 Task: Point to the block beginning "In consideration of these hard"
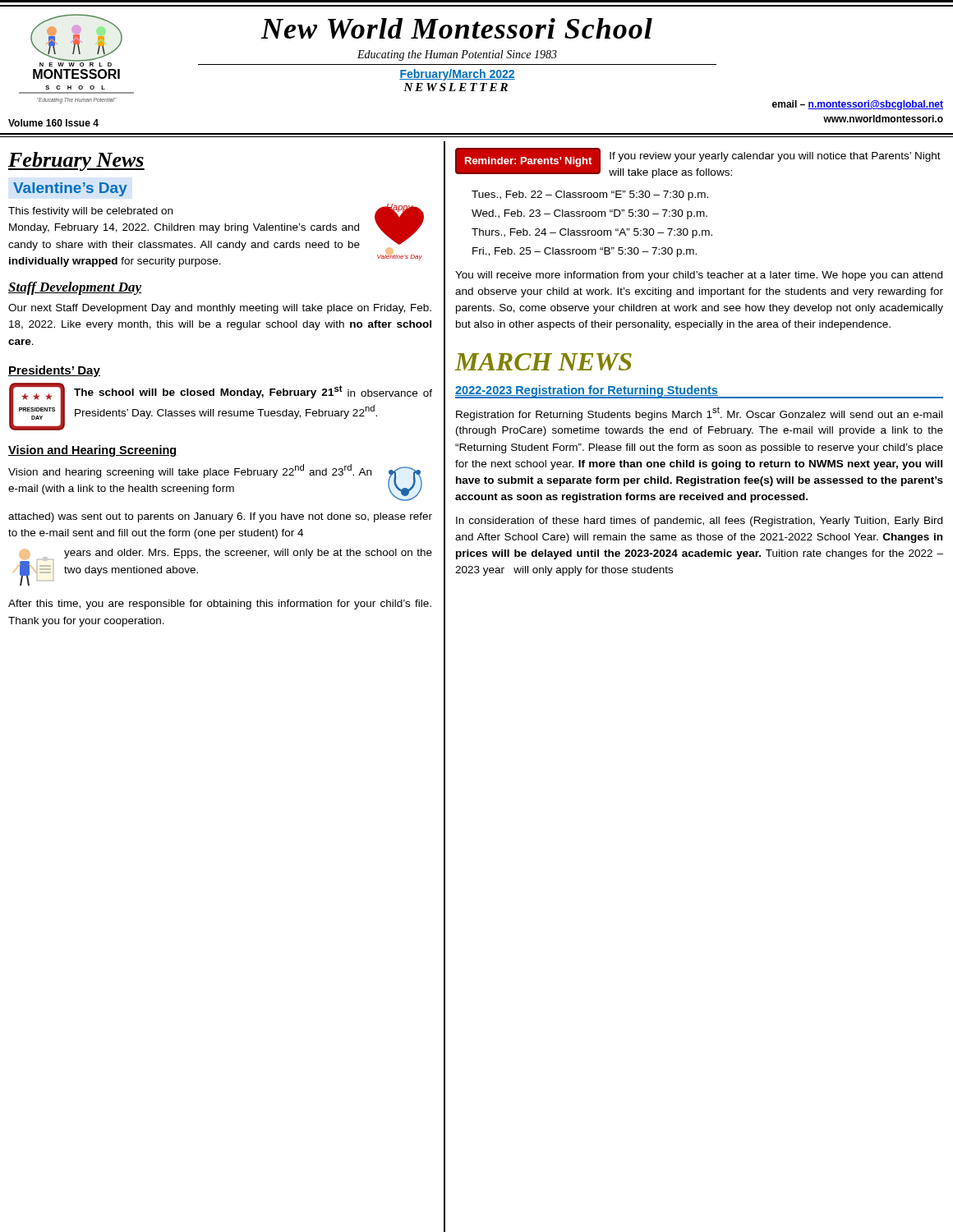click(699, 545)
